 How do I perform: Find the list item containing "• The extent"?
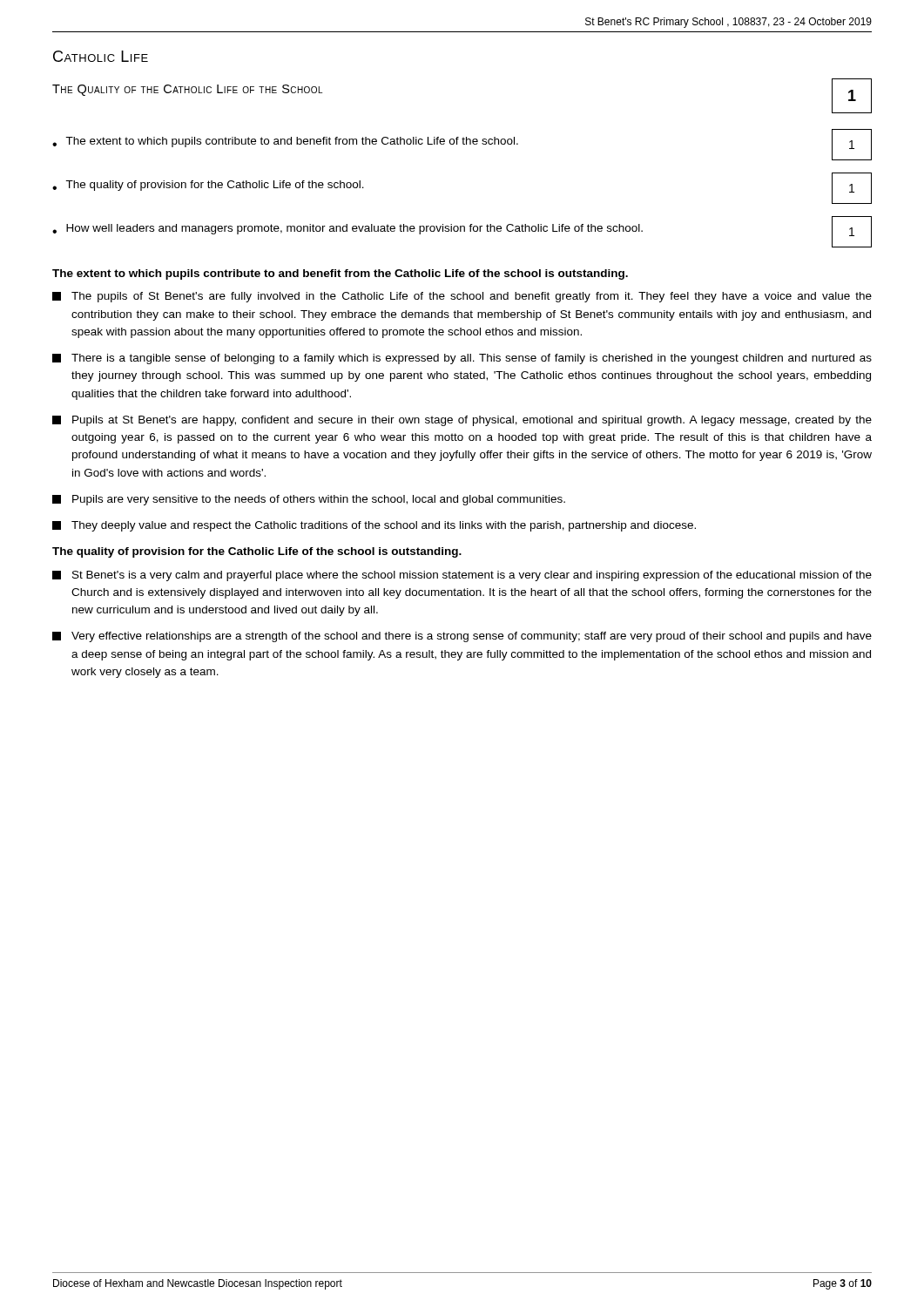click(462, 145)
